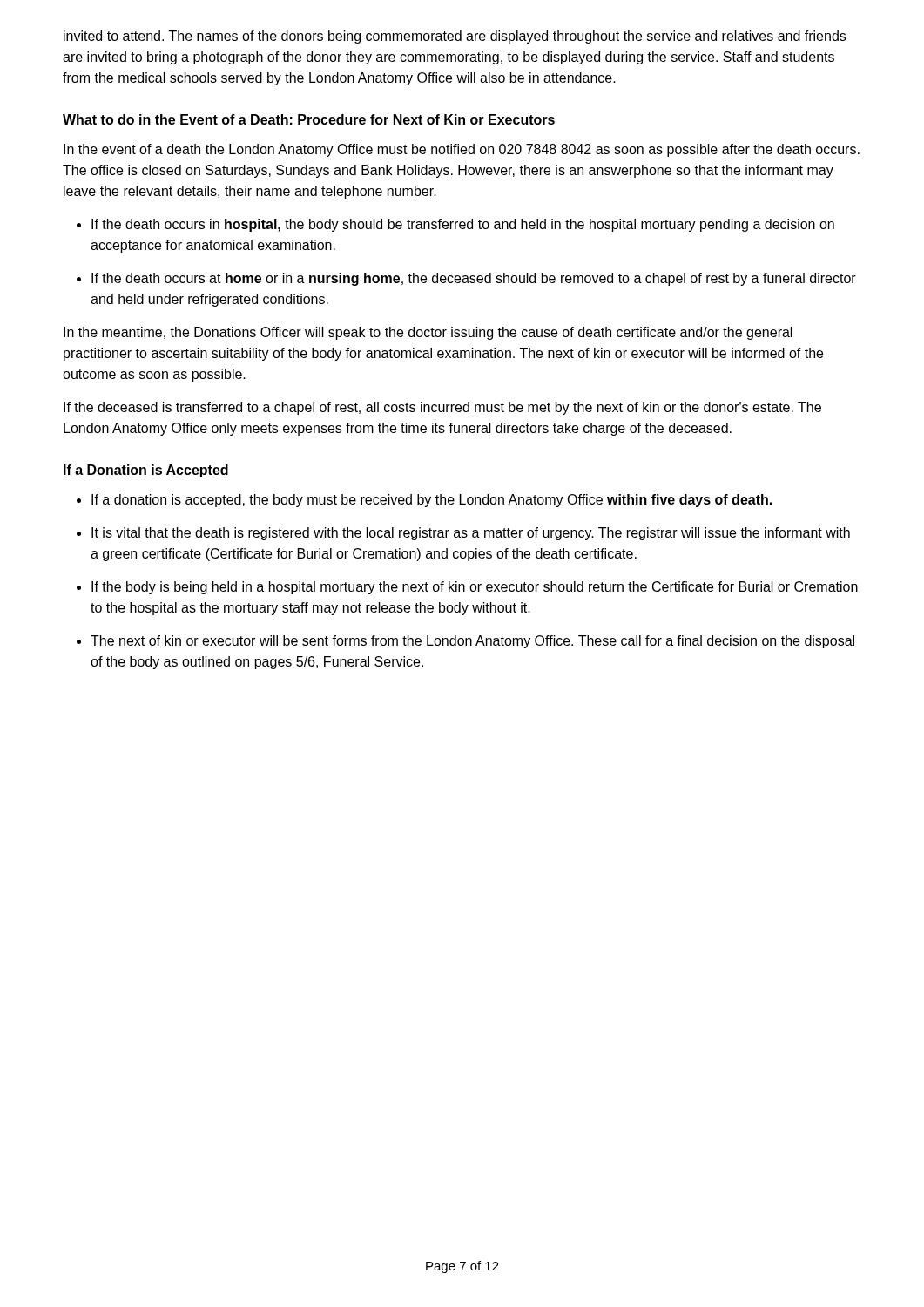Navigate to the region starting "The next of kin or executor"

(x=473, y=651)
